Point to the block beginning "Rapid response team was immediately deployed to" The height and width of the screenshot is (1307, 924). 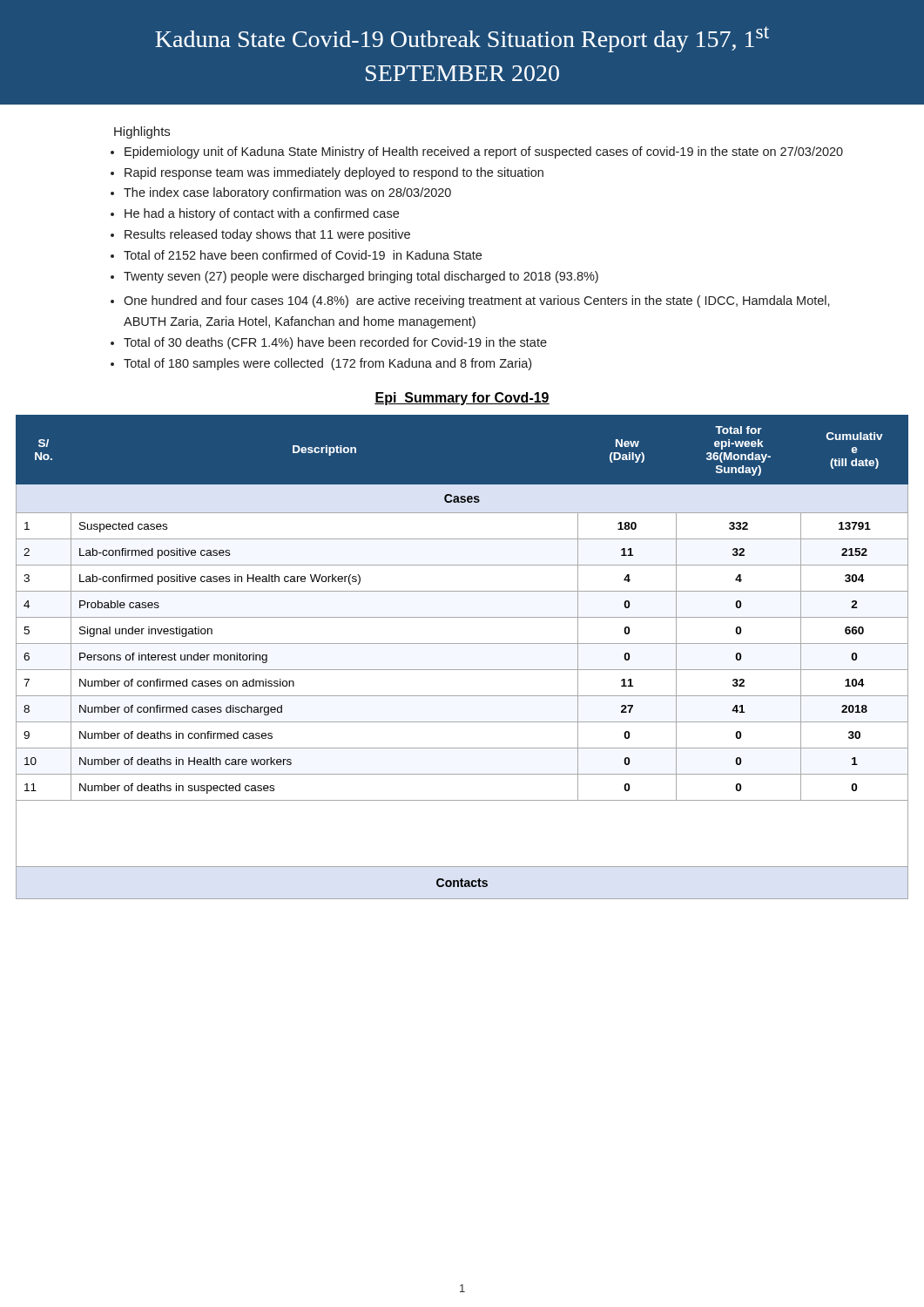pyautogui.click(x=334, y=172)
